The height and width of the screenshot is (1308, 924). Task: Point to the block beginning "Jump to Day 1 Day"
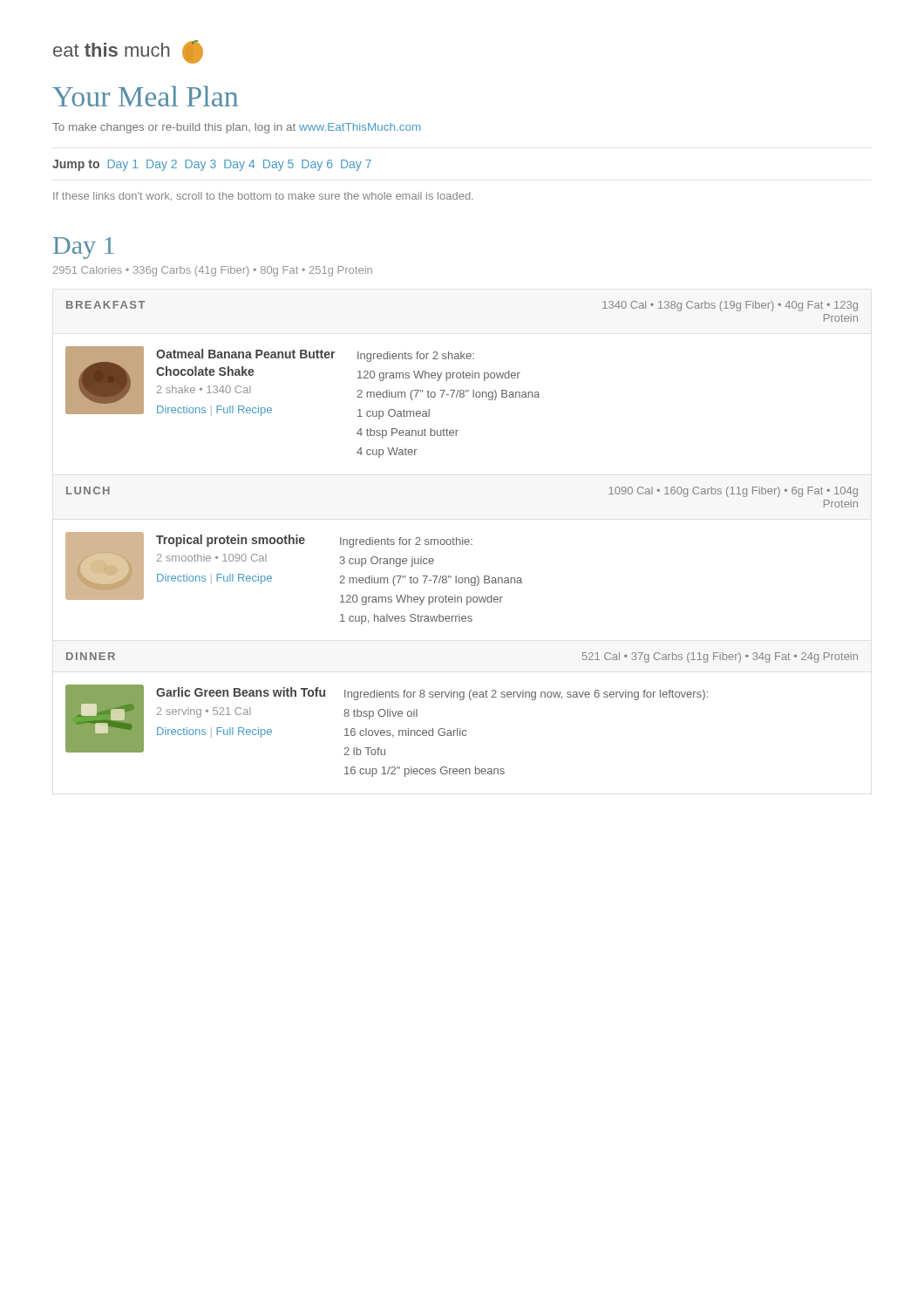coord(212,164)
